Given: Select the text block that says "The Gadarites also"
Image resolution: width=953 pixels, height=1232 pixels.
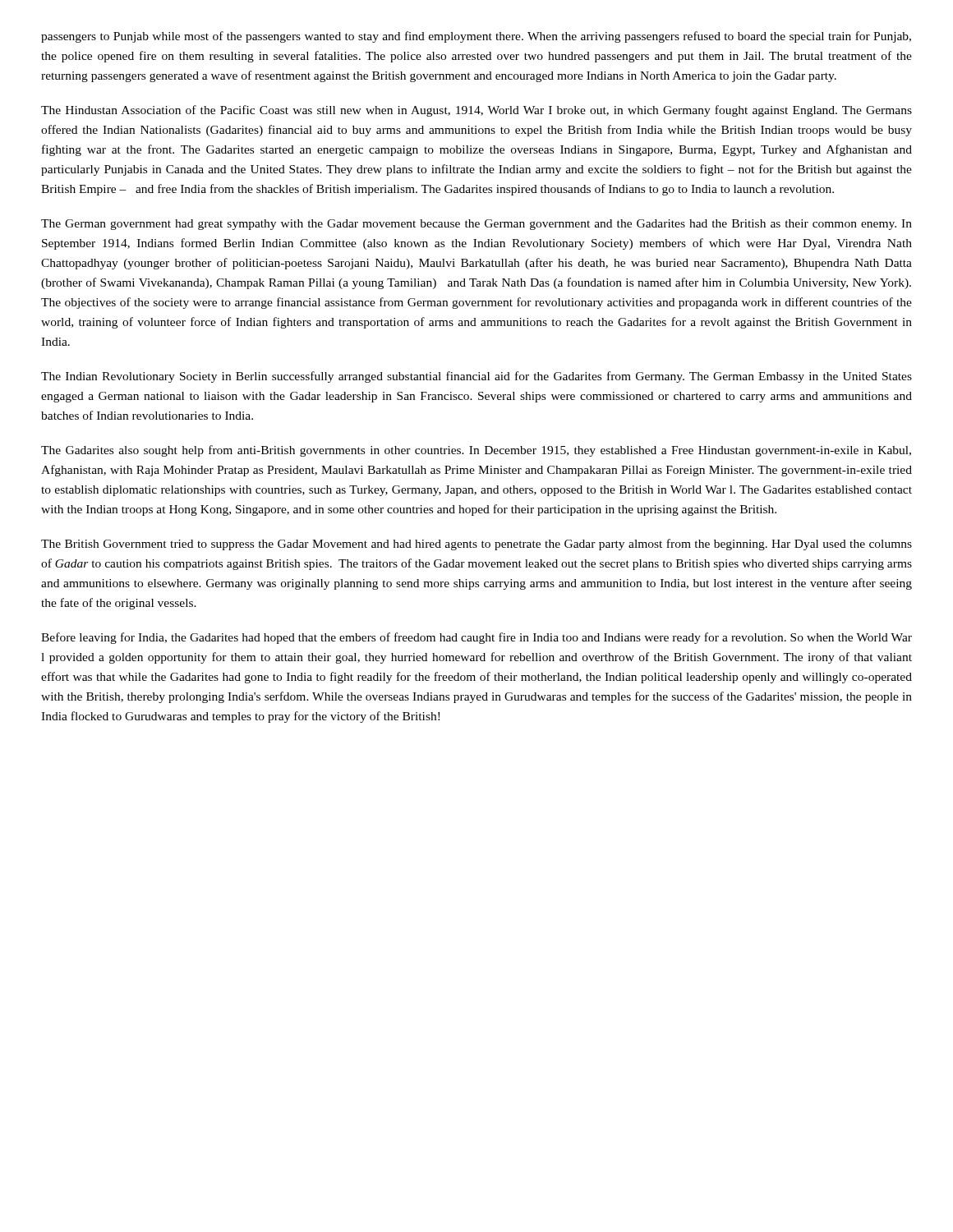Looking at the screenshot, I should (476, 479).
